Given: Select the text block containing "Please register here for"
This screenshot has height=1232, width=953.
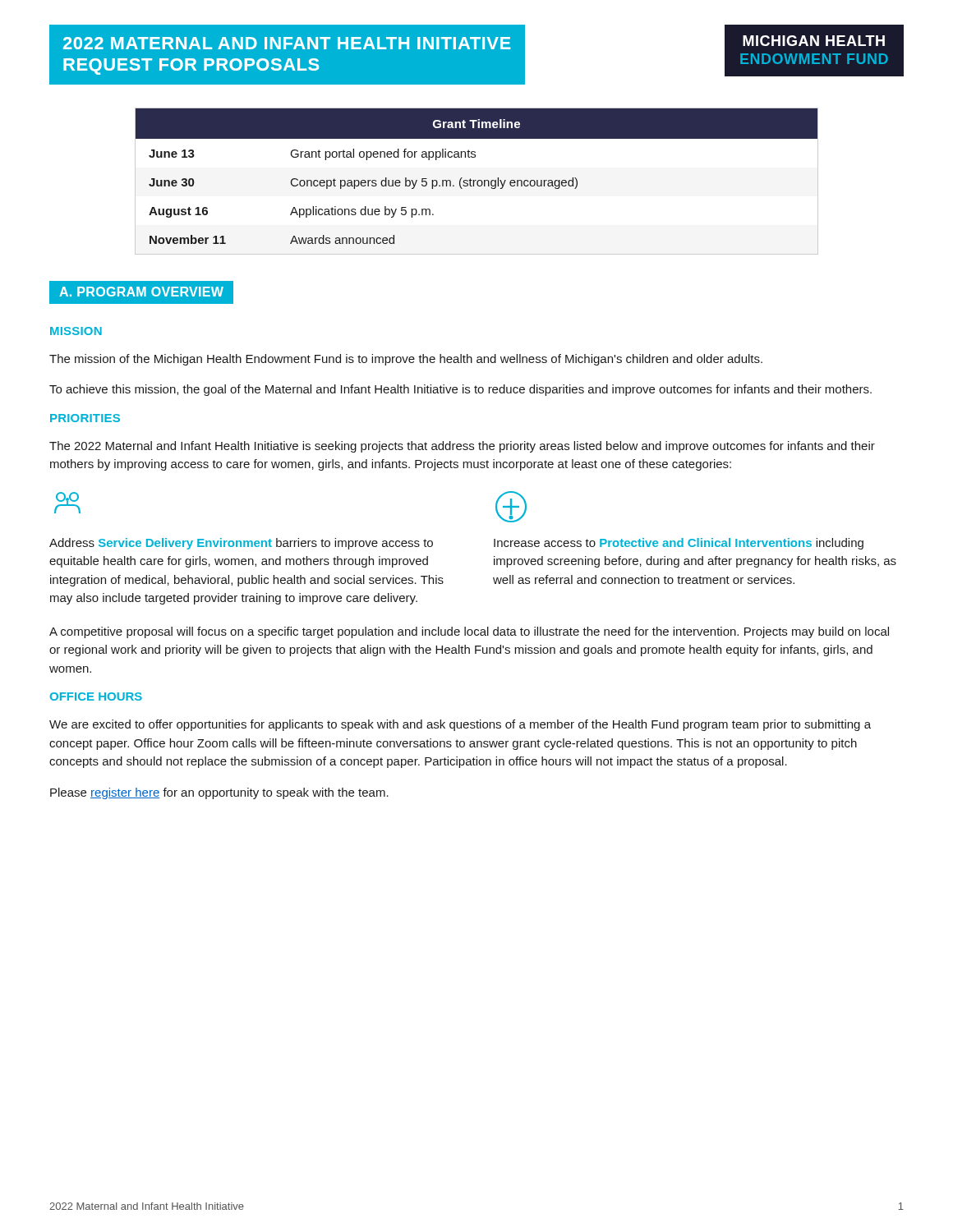Looking at the screenshot, I should 219,793.
